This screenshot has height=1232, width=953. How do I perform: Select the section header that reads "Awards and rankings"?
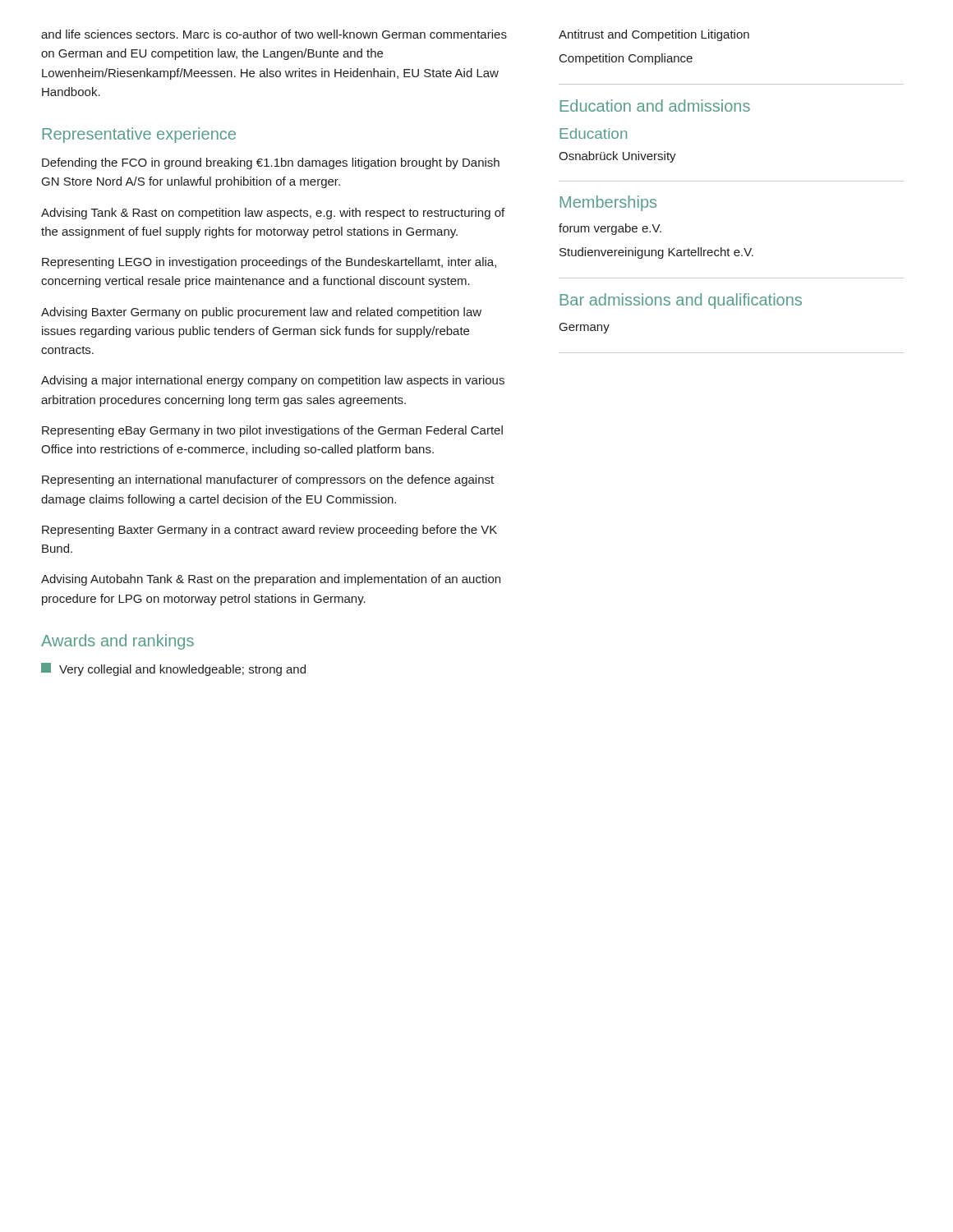118,640
